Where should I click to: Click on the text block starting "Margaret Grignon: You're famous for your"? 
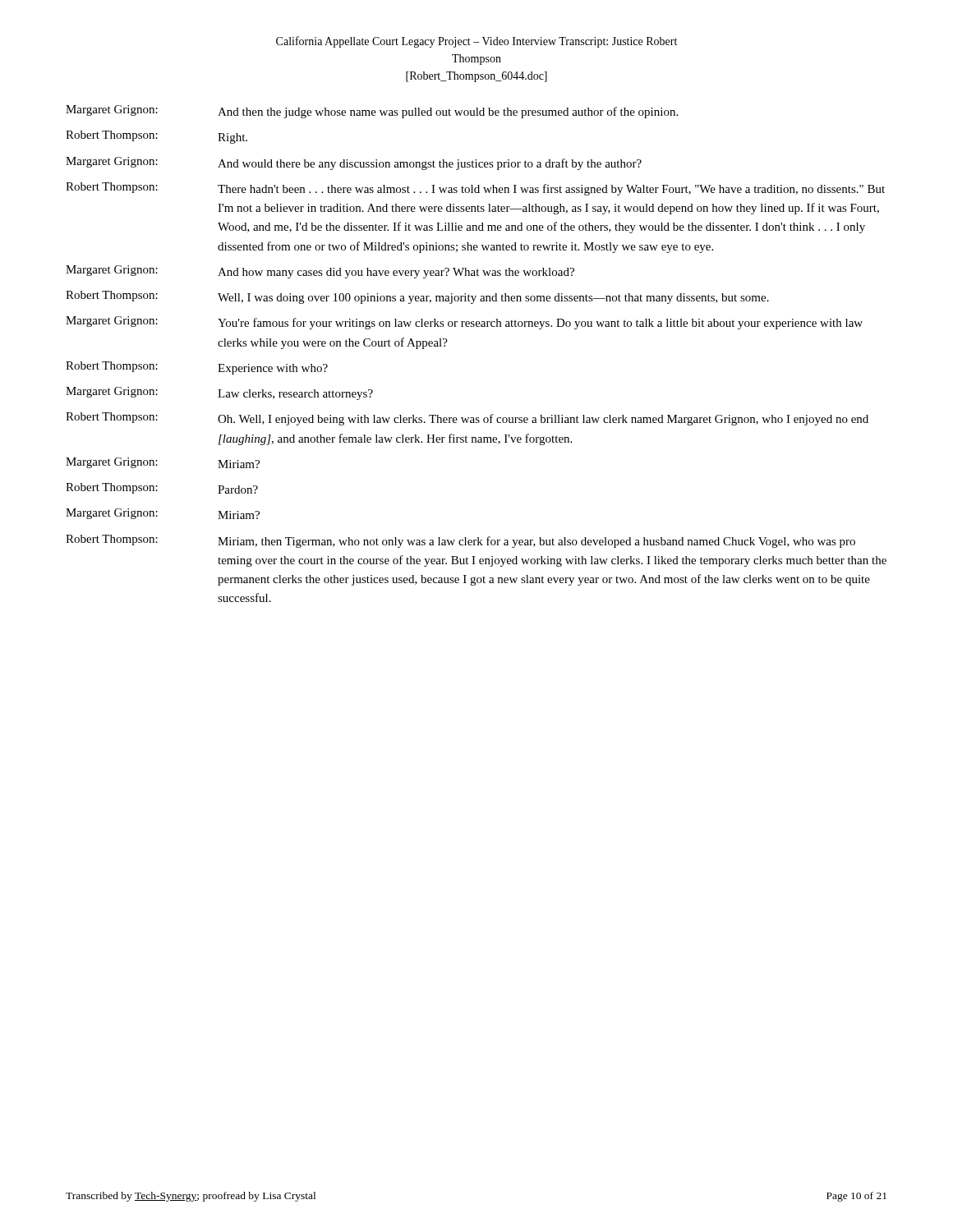[476, 333]
